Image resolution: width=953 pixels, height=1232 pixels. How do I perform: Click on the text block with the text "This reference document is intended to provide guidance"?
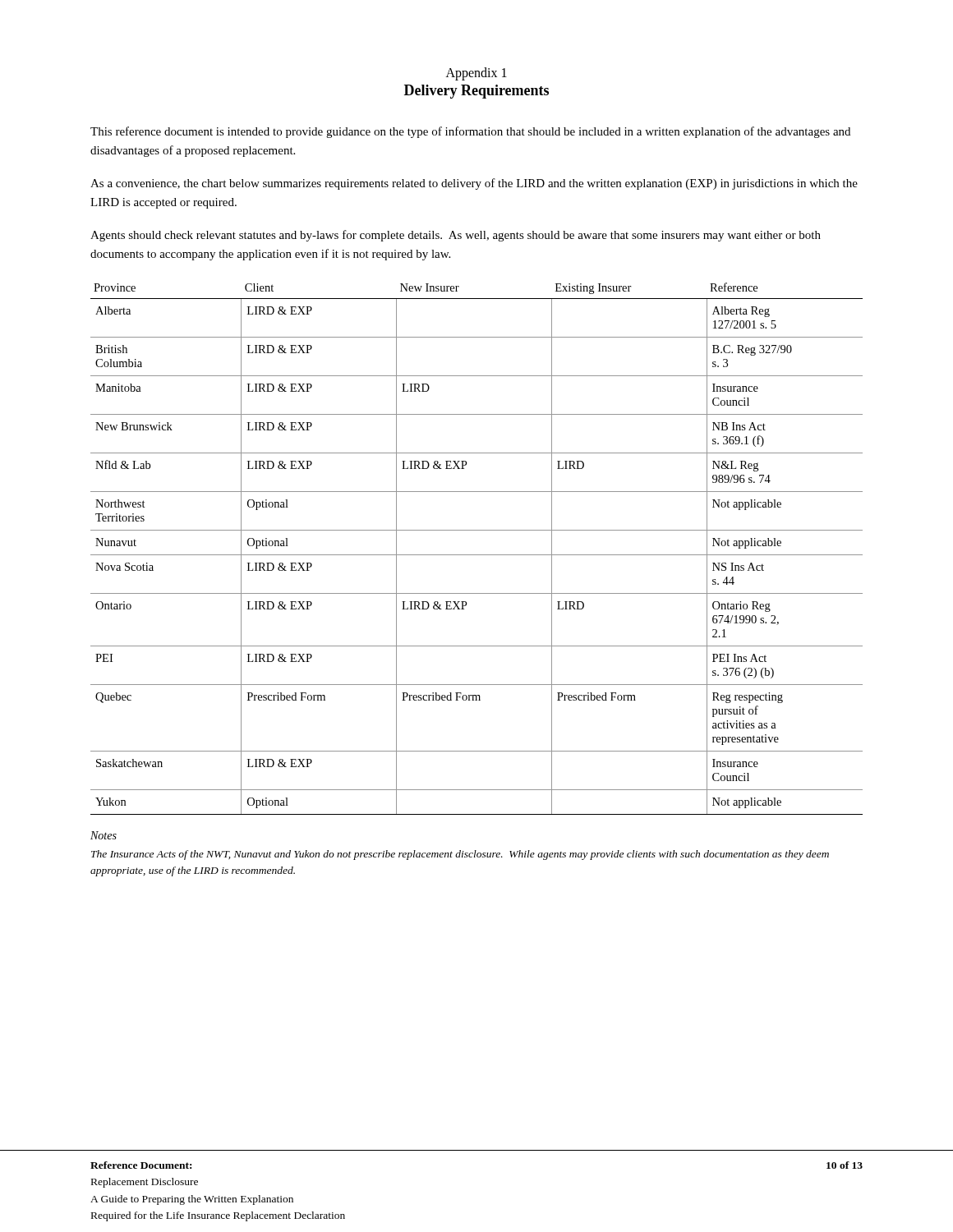pos(471,141)
